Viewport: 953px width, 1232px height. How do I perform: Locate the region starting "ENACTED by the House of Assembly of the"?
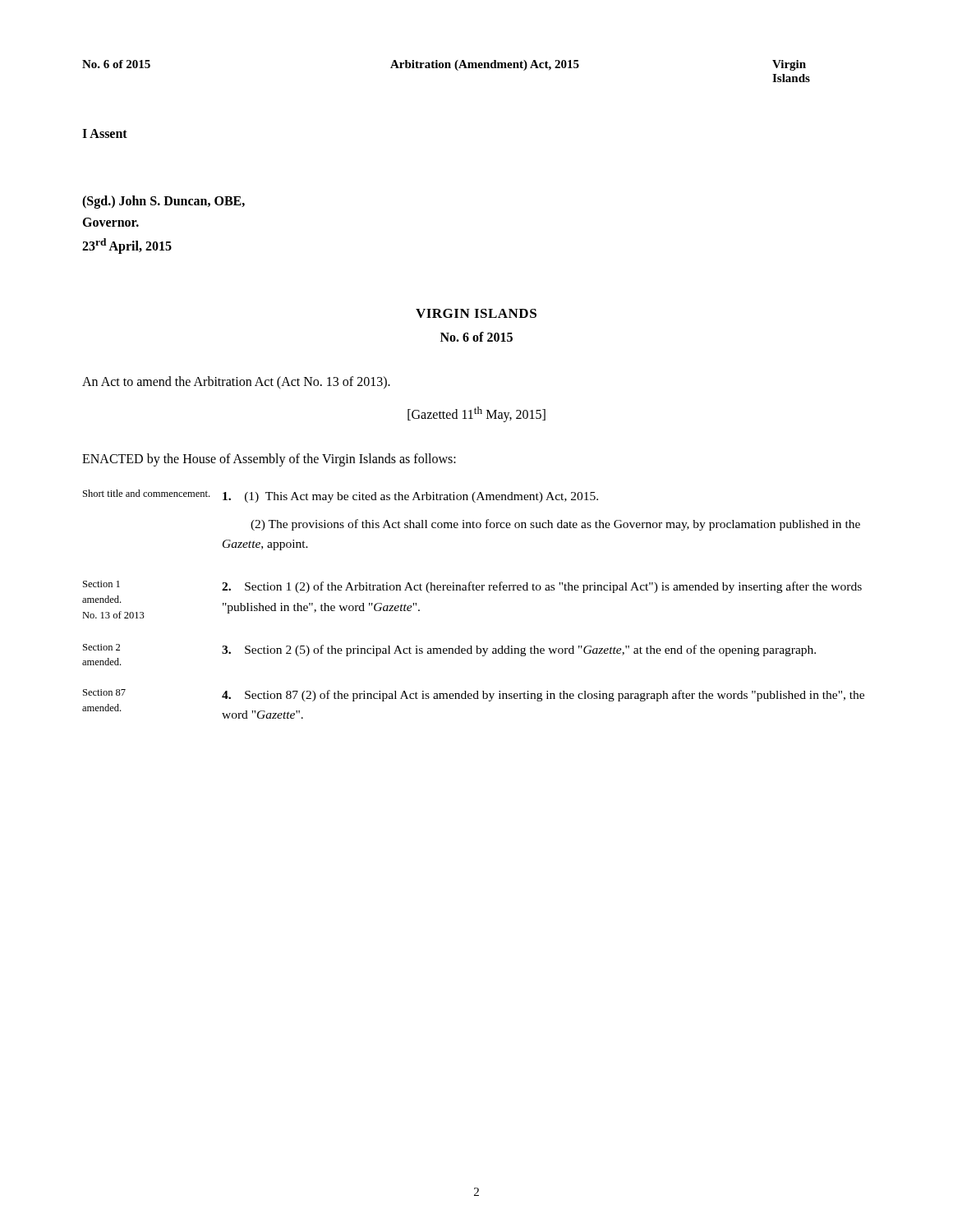pos(269,459)
